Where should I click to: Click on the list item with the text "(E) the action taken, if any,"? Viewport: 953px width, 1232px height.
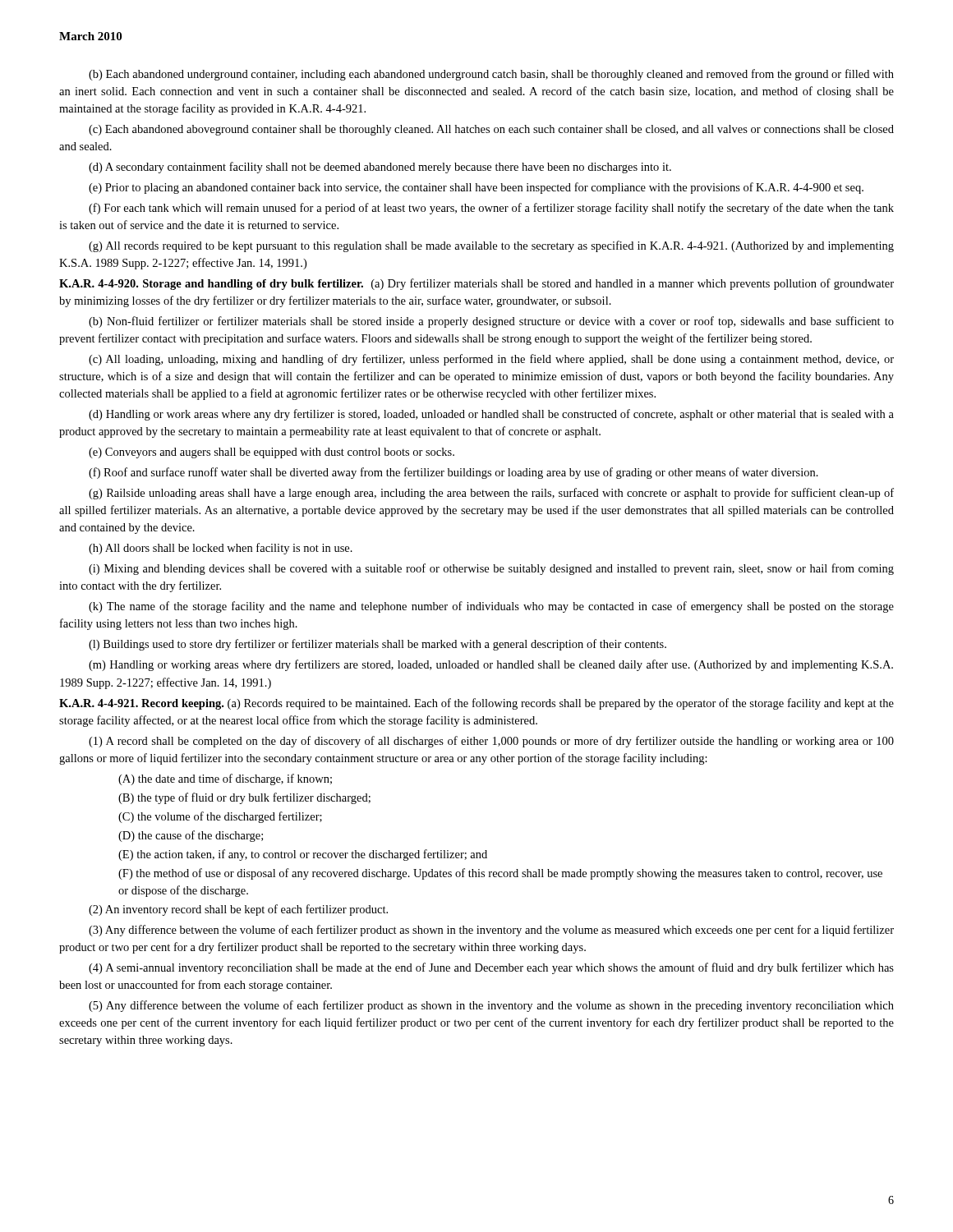[x=303, y=854]
